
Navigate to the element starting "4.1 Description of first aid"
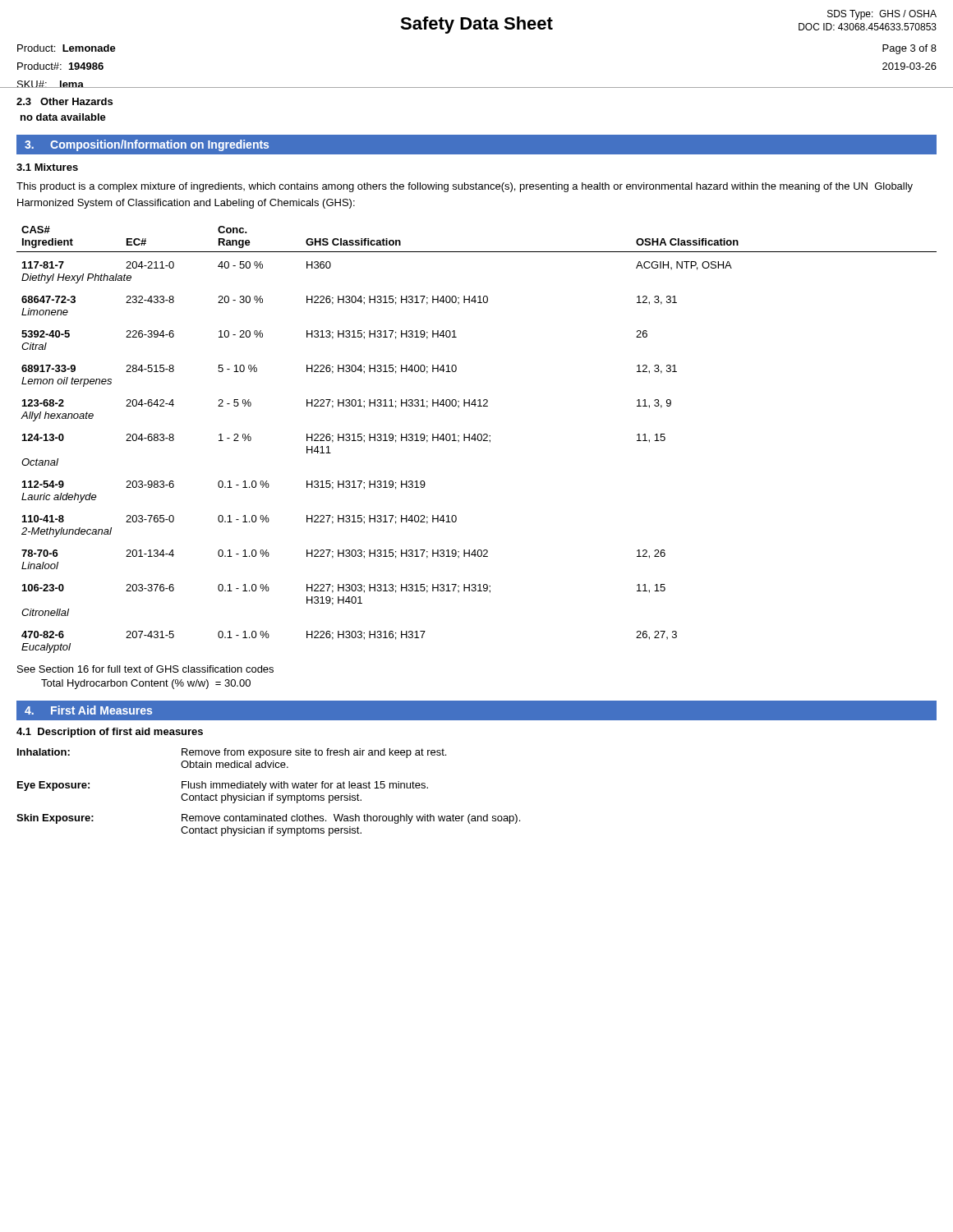pos(110,731)
